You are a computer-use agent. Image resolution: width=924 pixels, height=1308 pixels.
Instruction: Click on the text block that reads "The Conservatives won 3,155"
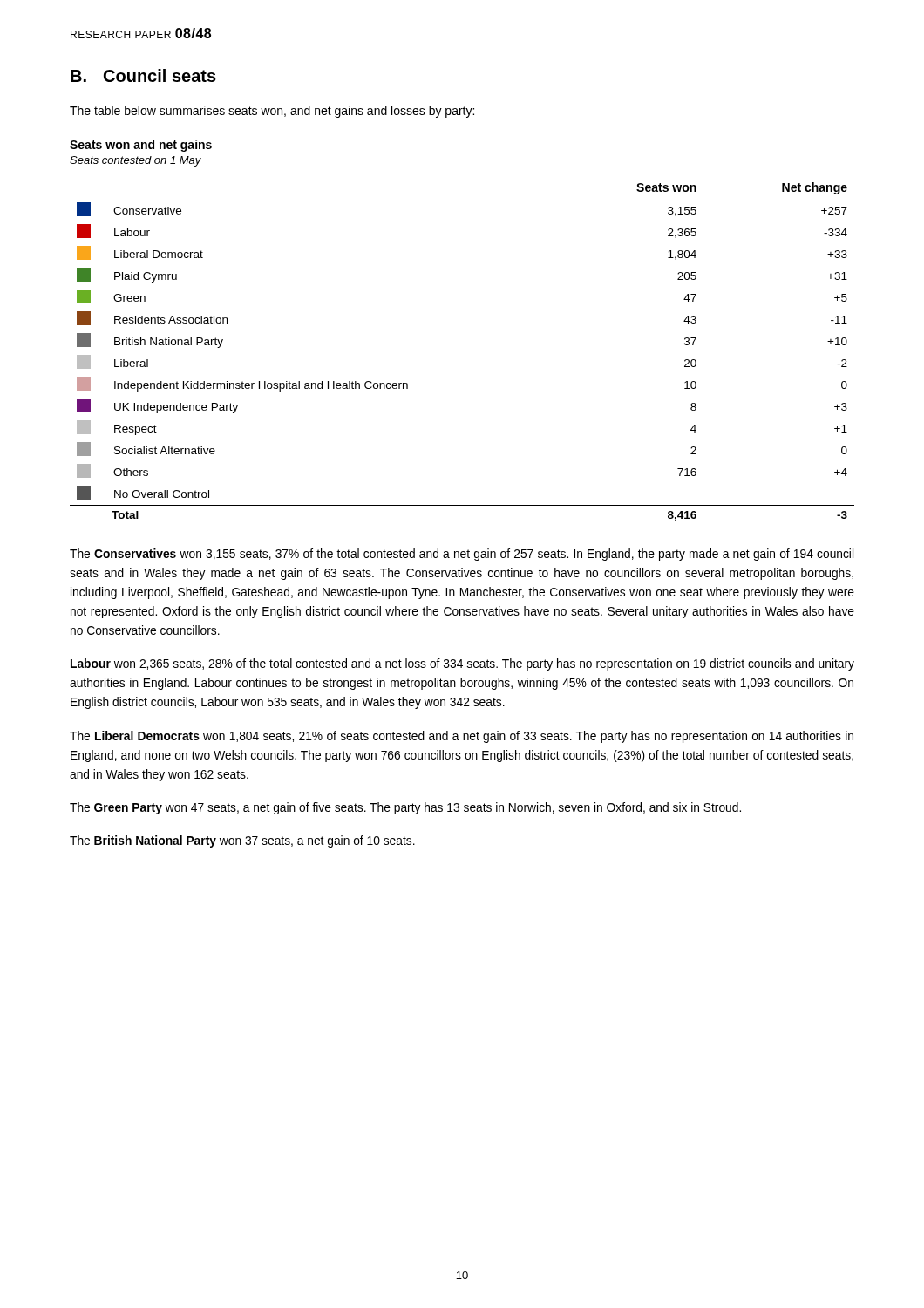[x=462, y=593]
